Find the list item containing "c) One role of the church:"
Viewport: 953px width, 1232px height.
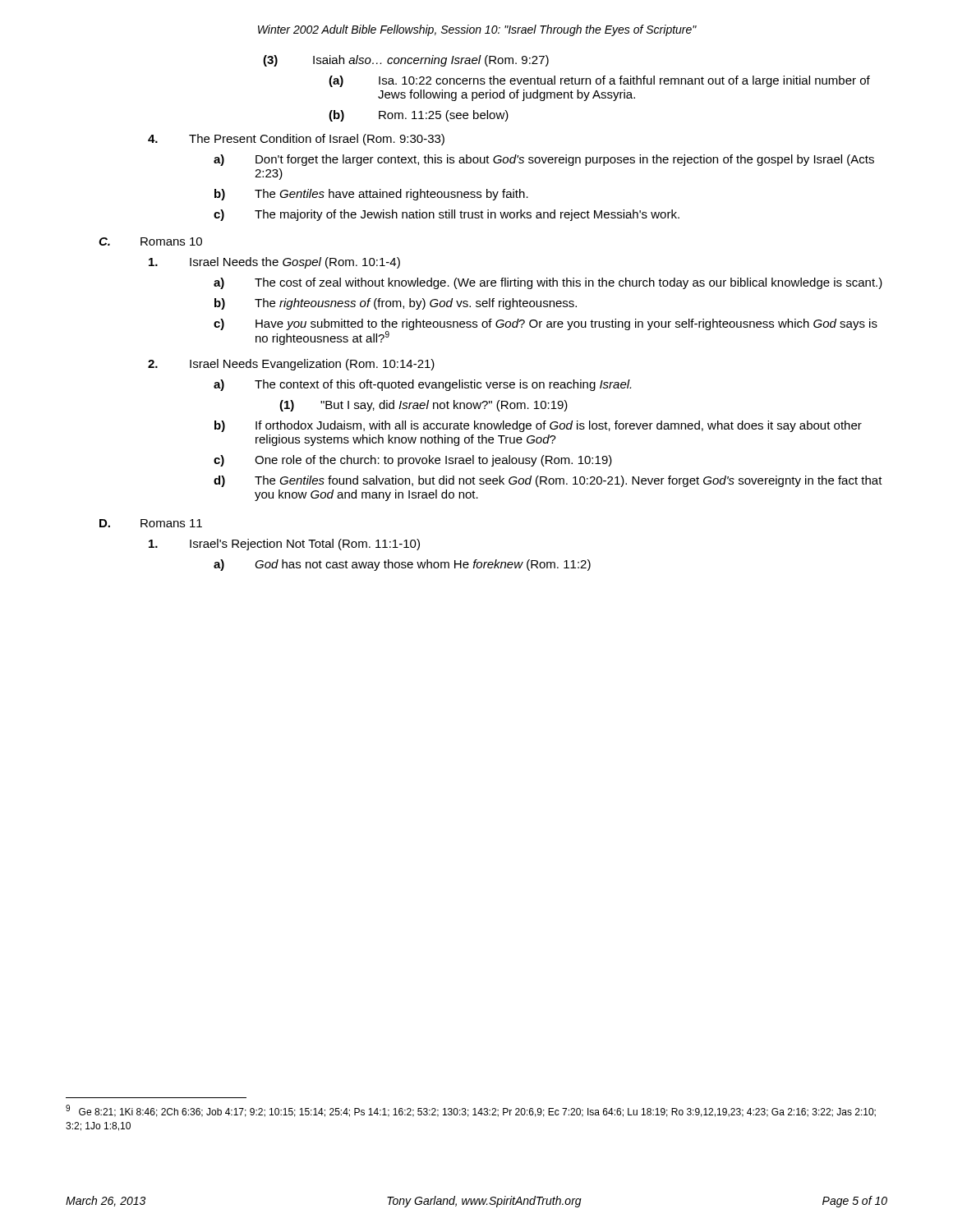coord(550,460)
